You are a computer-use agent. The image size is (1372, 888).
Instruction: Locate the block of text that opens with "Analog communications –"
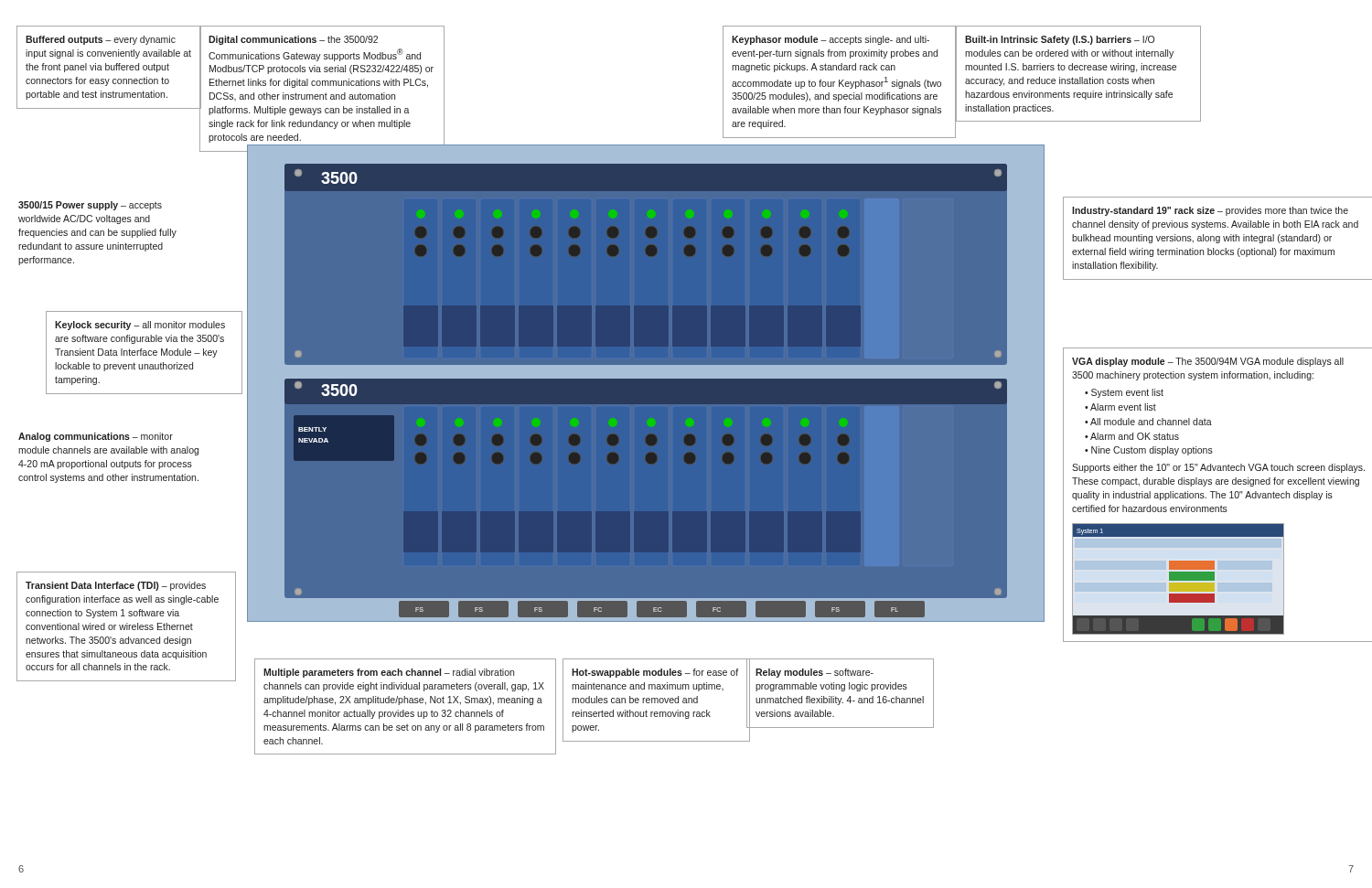[x=109, y=457]
